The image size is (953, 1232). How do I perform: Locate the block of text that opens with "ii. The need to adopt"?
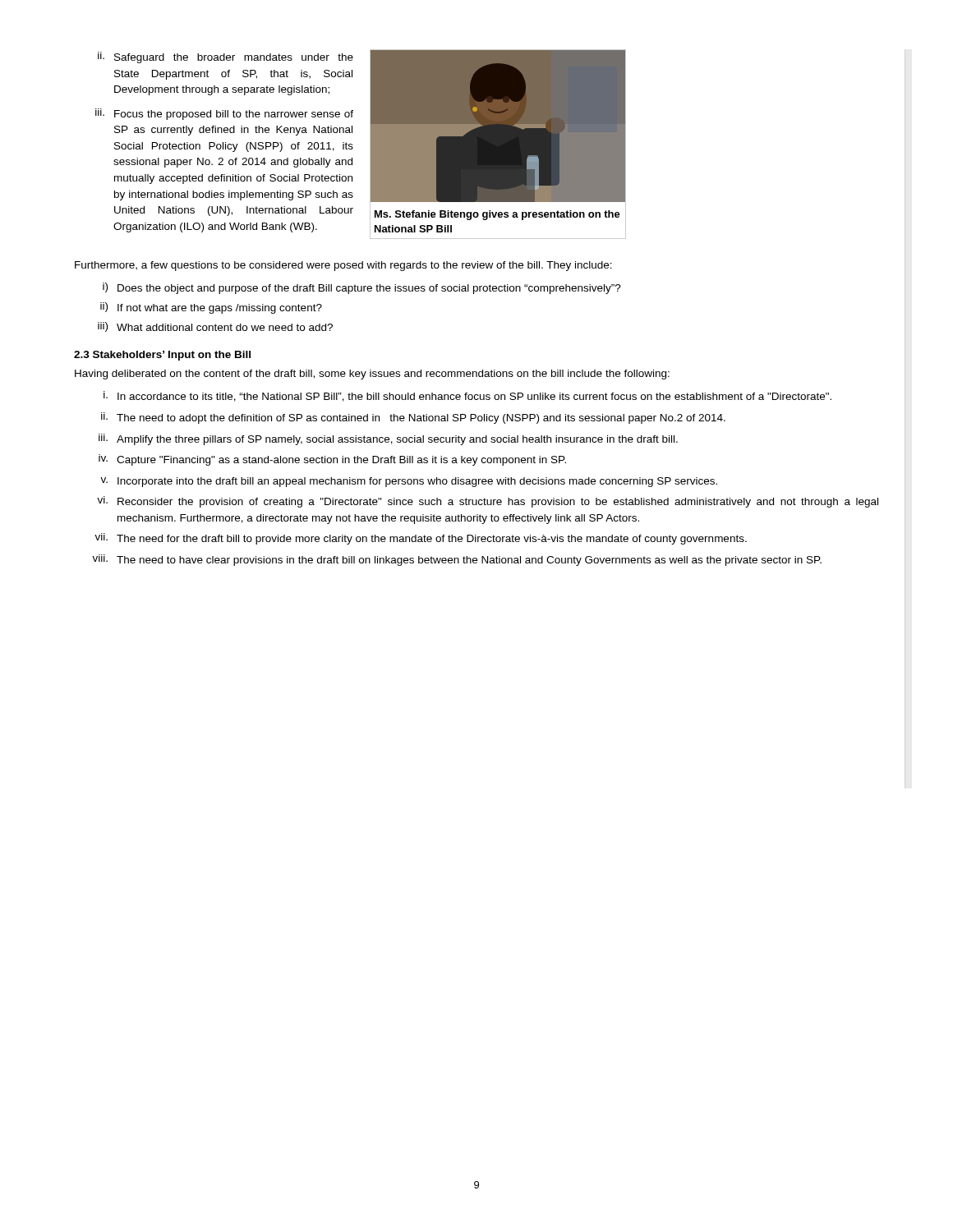pyautogui.click(x=476, y=418)
